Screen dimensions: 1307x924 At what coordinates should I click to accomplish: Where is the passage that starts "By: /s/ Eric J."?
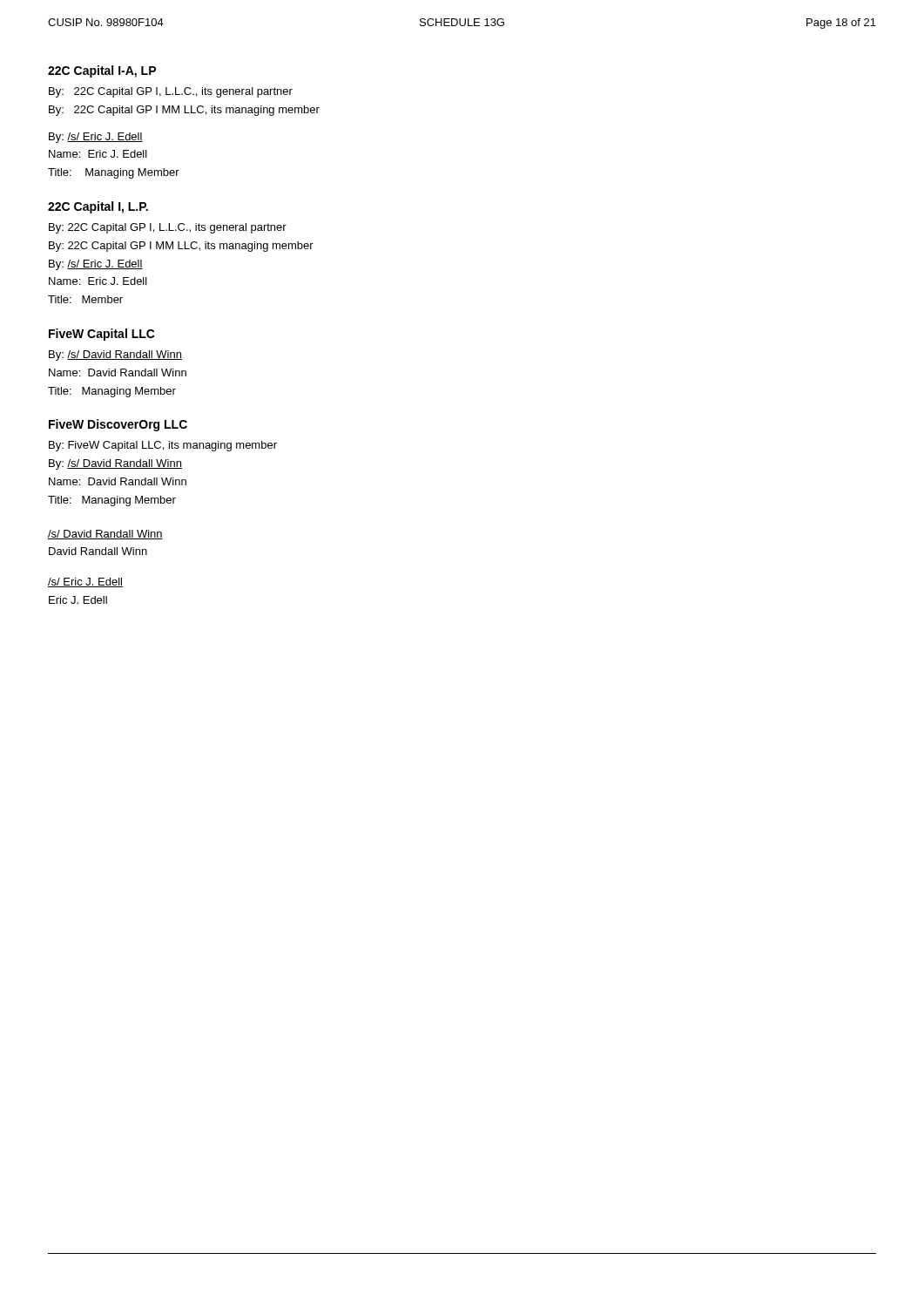[96, 138]
